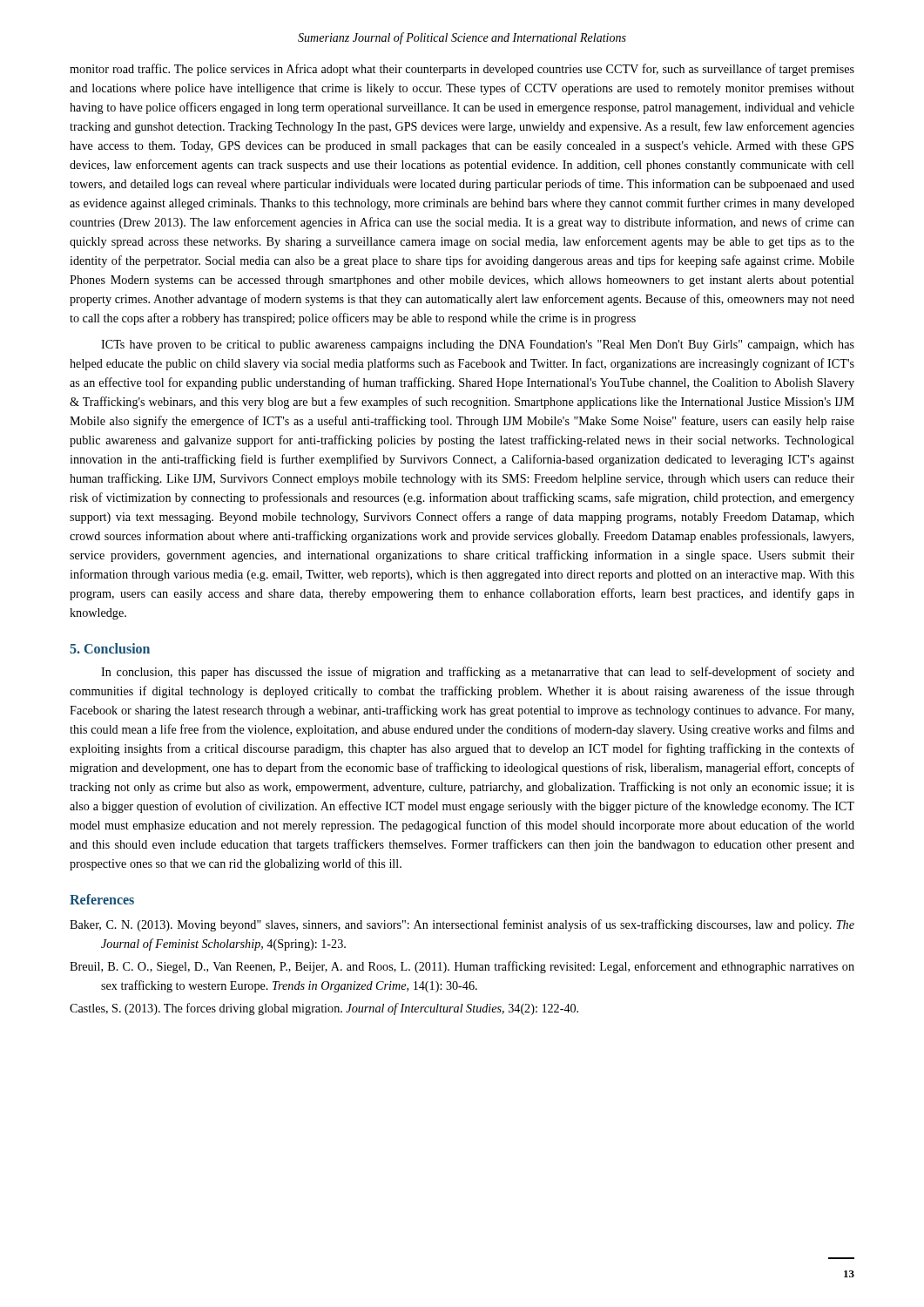Where is the passage that starts "Baker, C. N. (2013)."?
The image size is (924, 1307).
coord(462,934)
